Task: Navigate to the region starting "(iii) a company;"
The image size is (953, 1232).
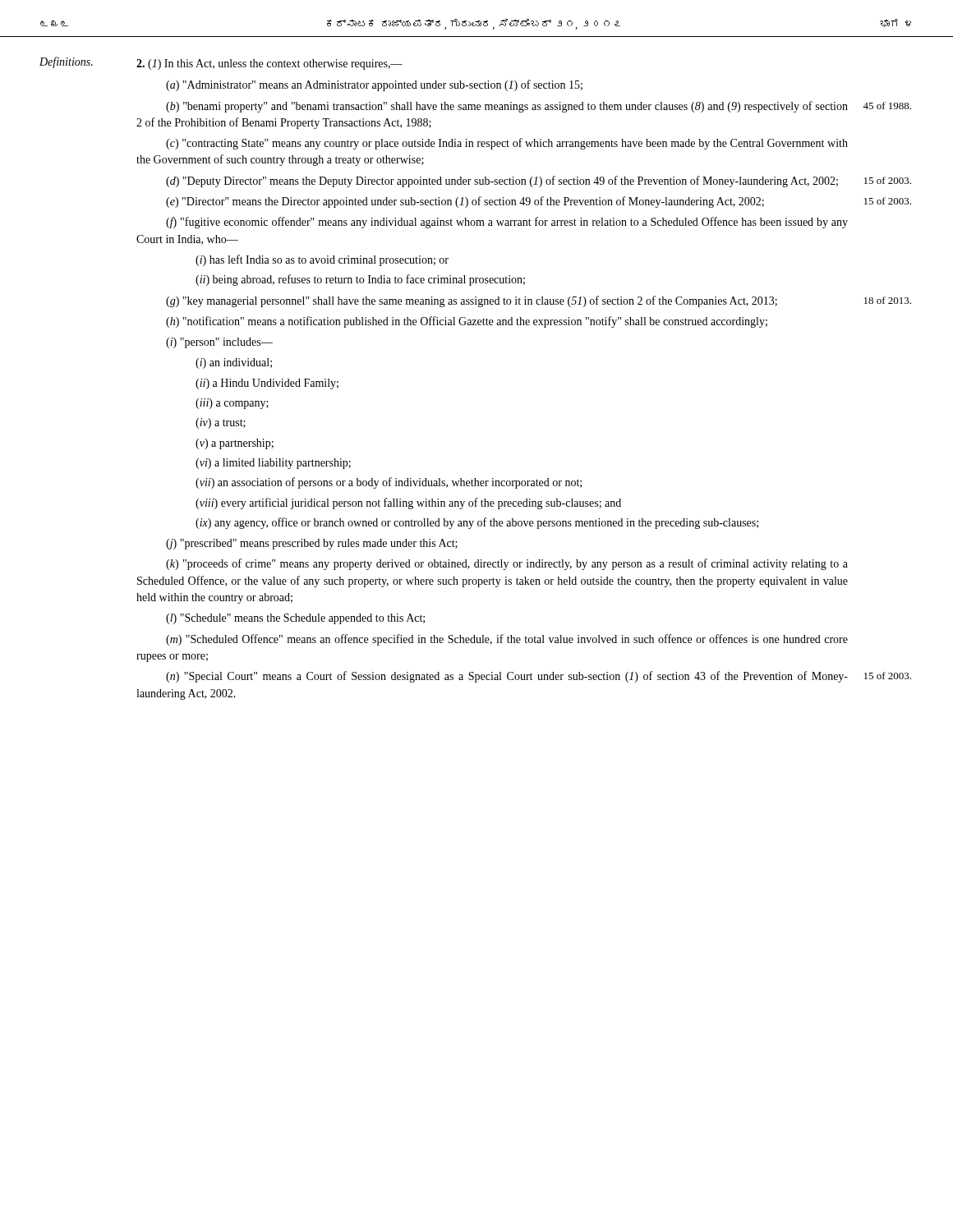Action: click(232, 403)
